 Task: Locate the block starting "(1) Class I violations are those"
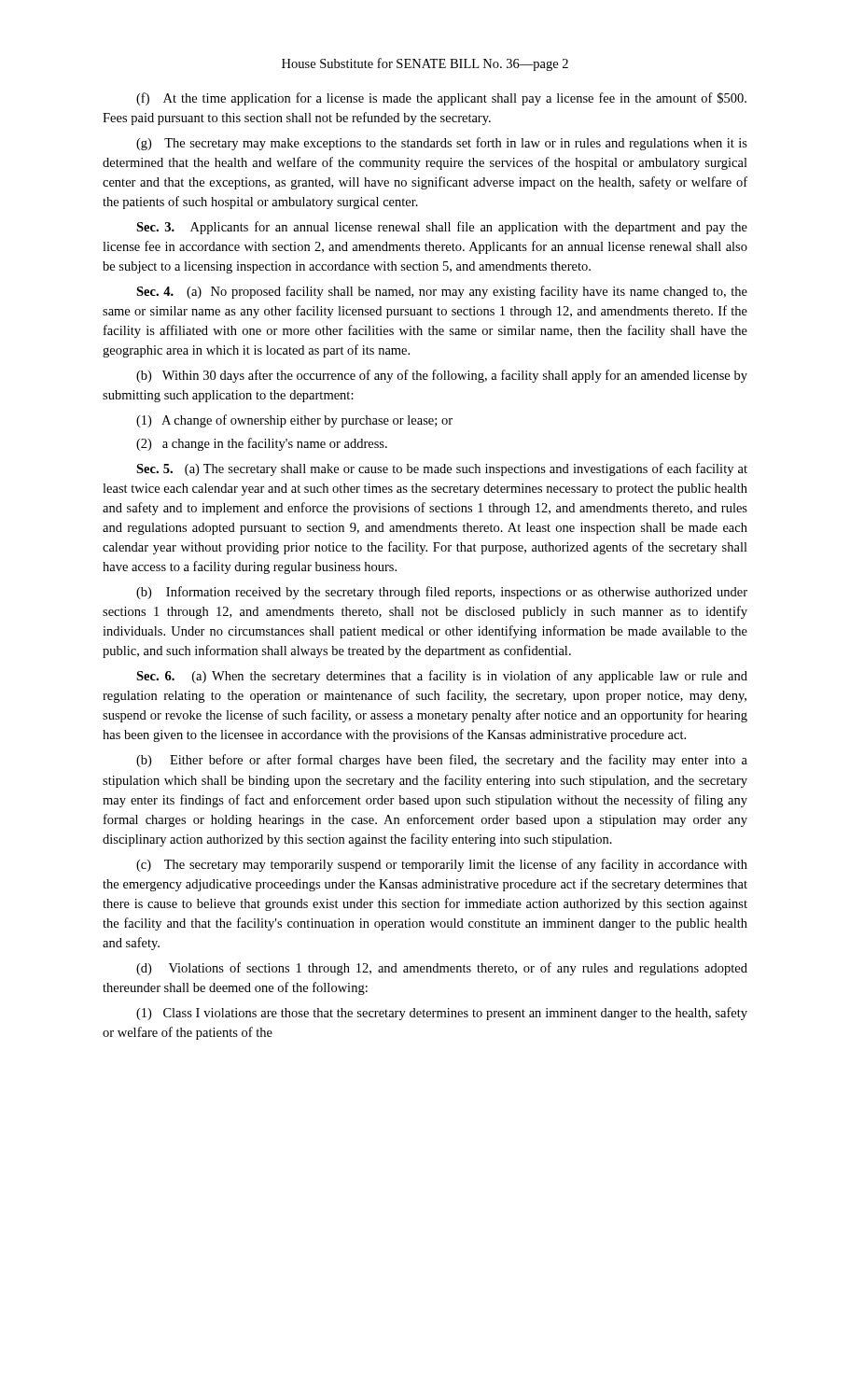pos(425,1023)
